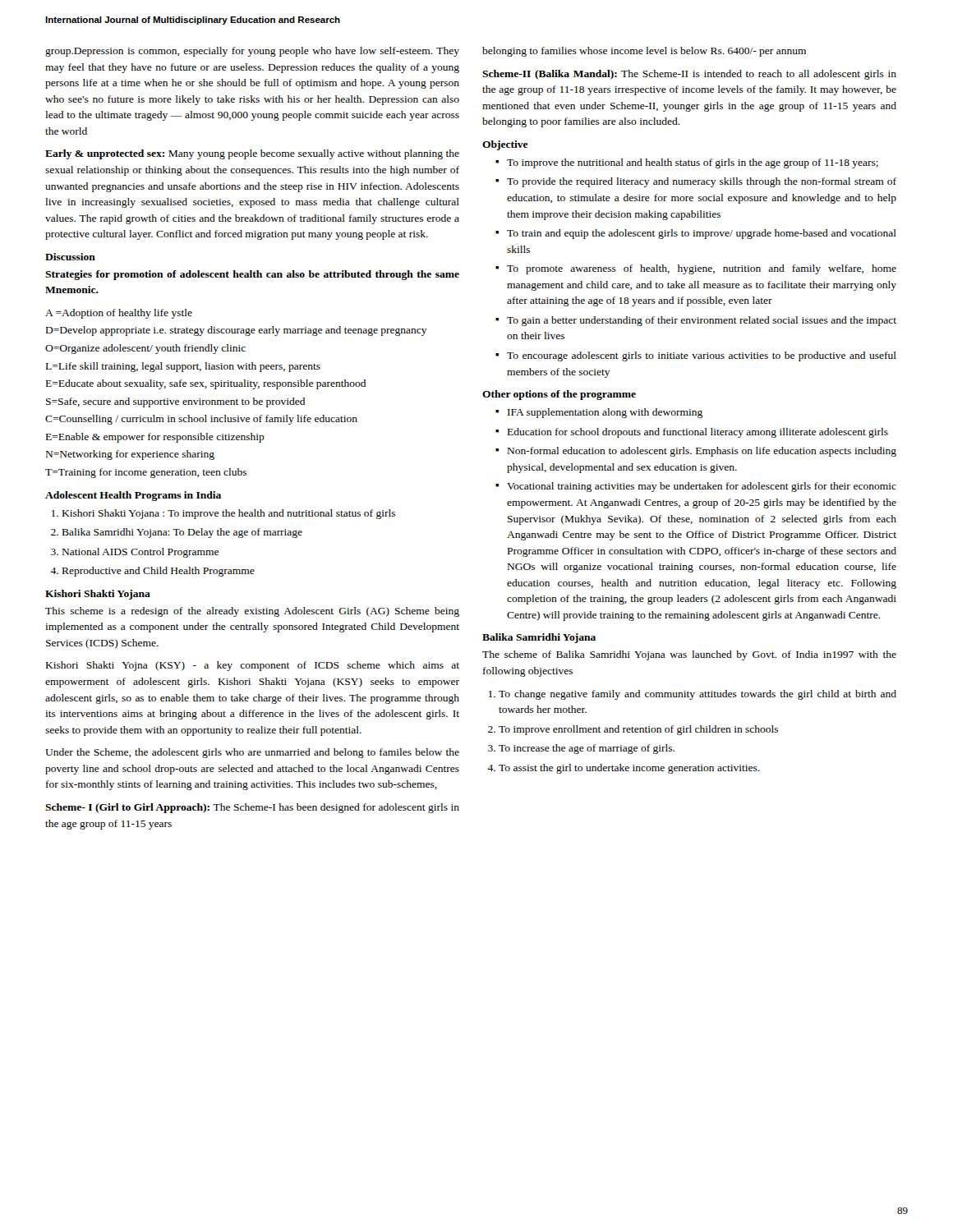Navigate to the text starting "National AIDS Control Programme"

pyautogui.click(x=140, y=551)
